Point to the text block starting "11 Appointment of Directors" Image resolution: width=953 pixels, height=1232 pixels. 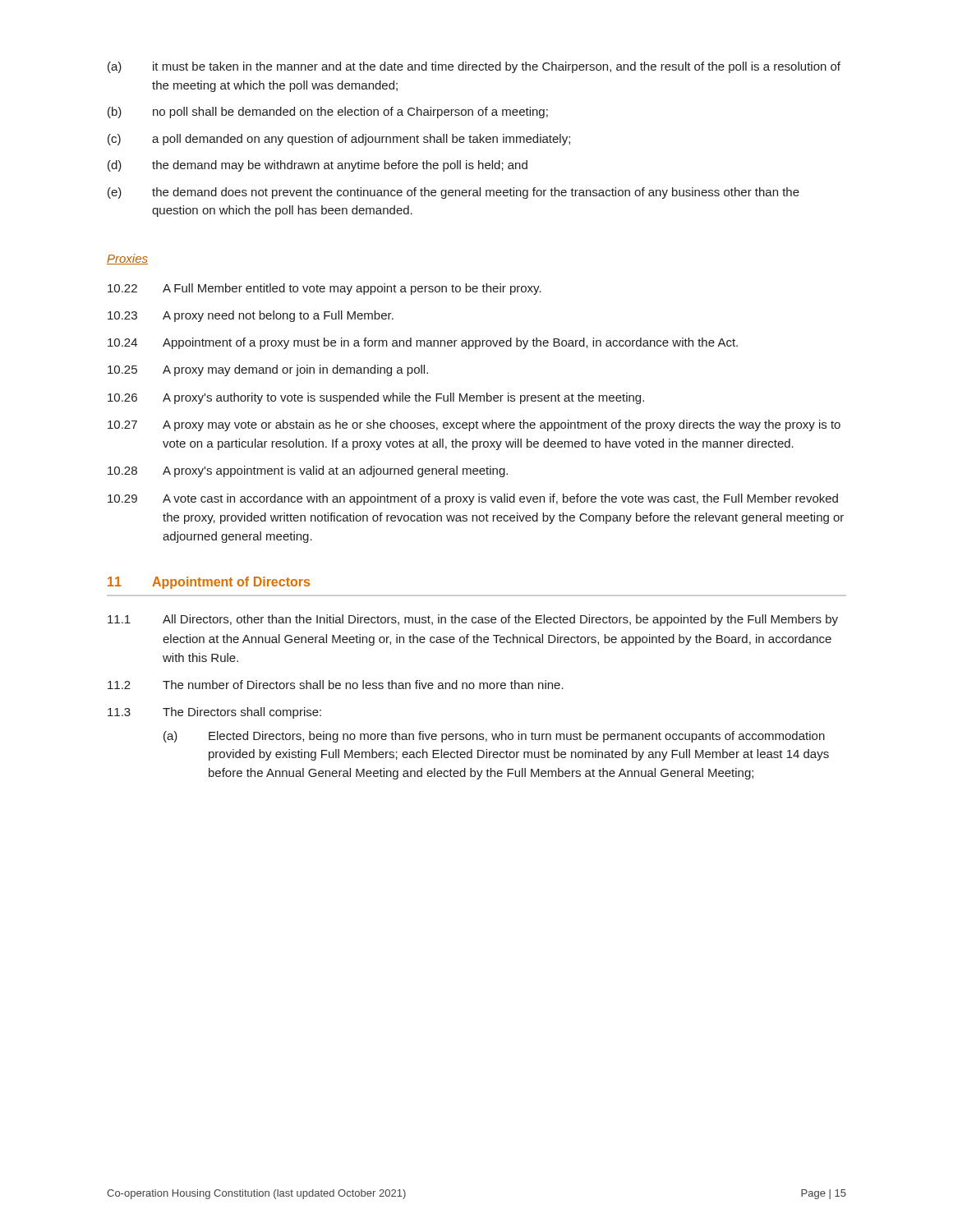209,582
